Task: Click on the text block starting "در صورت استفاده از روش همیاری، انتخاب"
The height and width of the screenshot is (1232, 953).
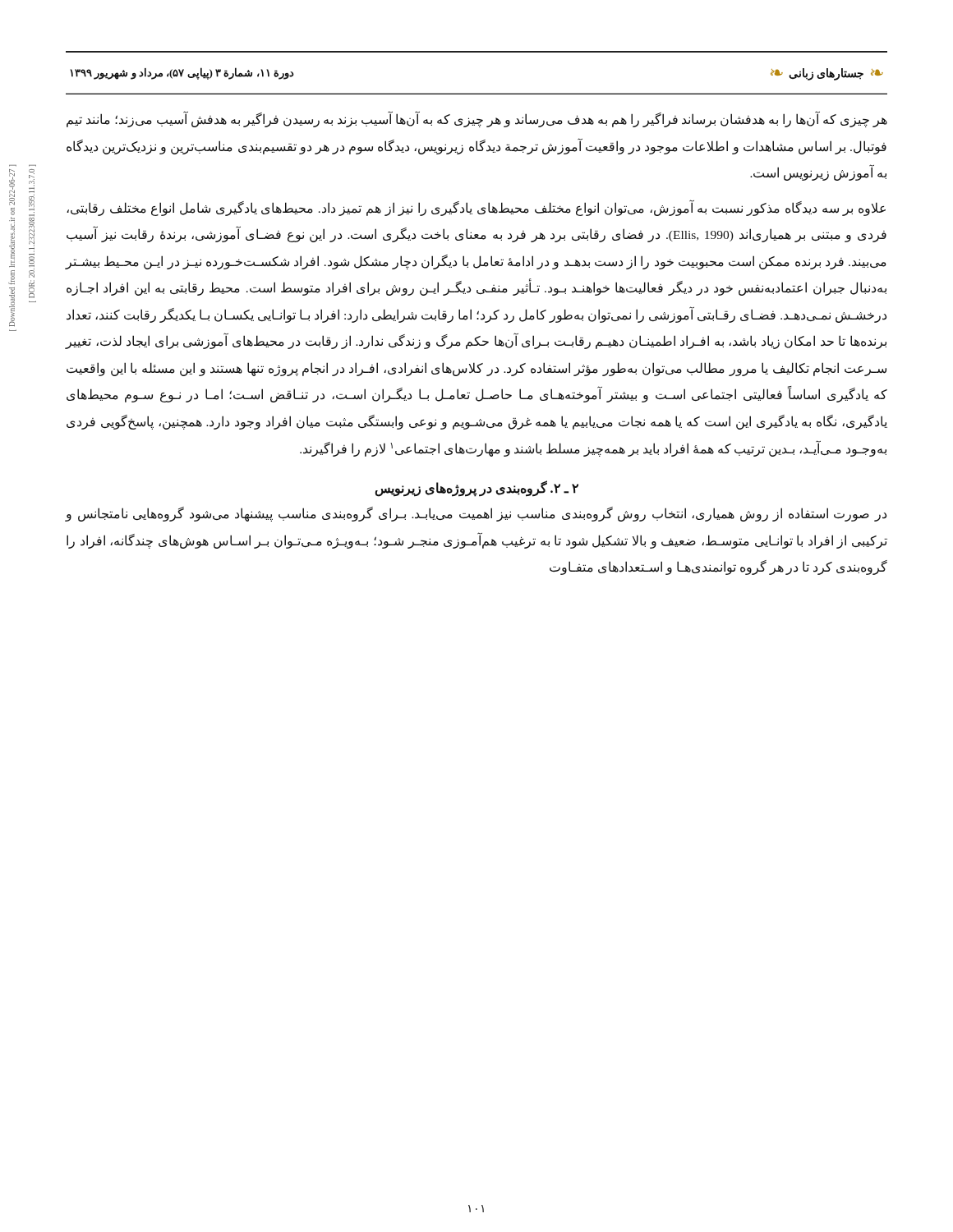Action: (x=476, y=541)
